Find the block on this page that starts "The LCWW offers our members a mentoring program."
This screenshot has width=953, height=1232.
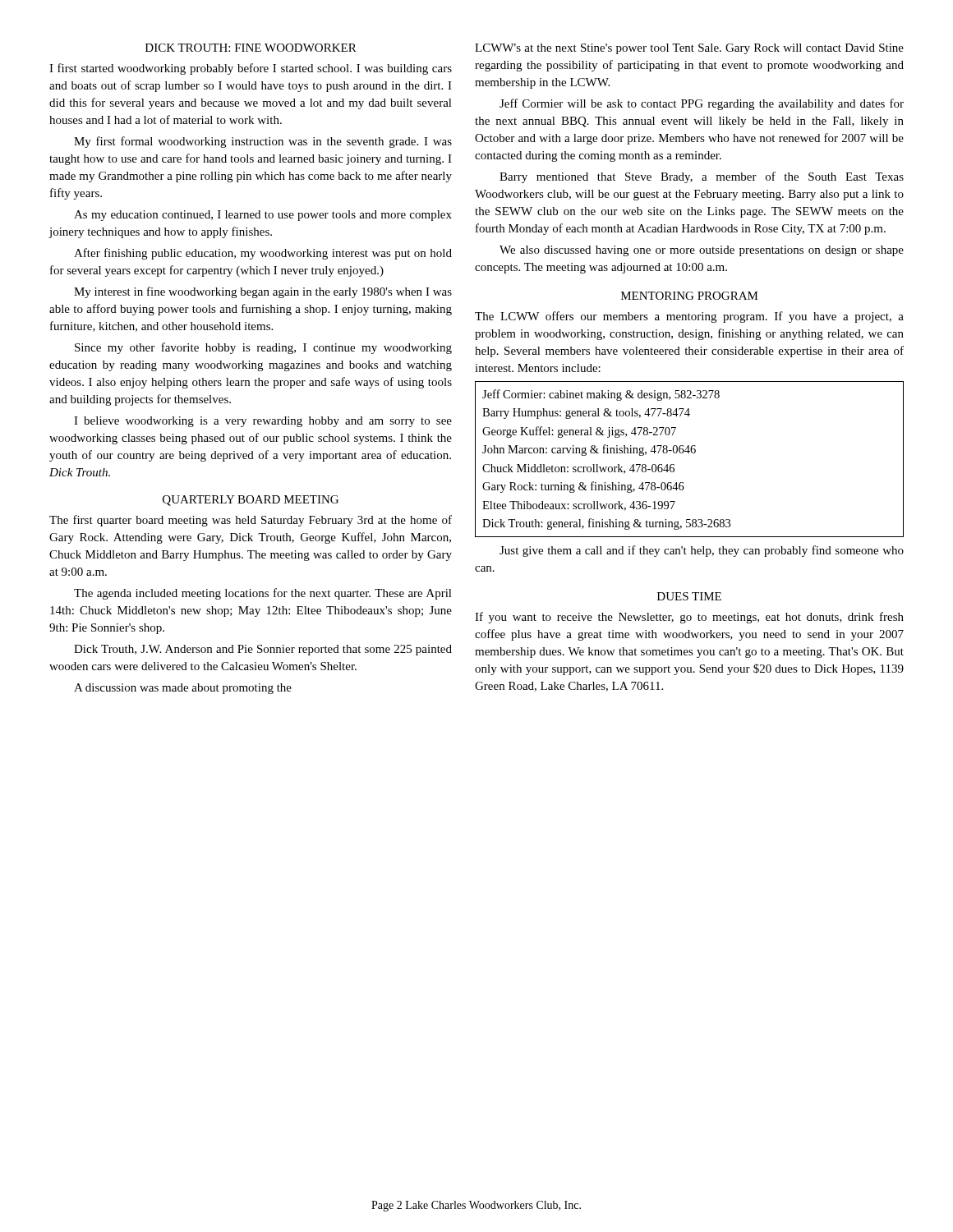pyautogui.click(x=689, y=342)
